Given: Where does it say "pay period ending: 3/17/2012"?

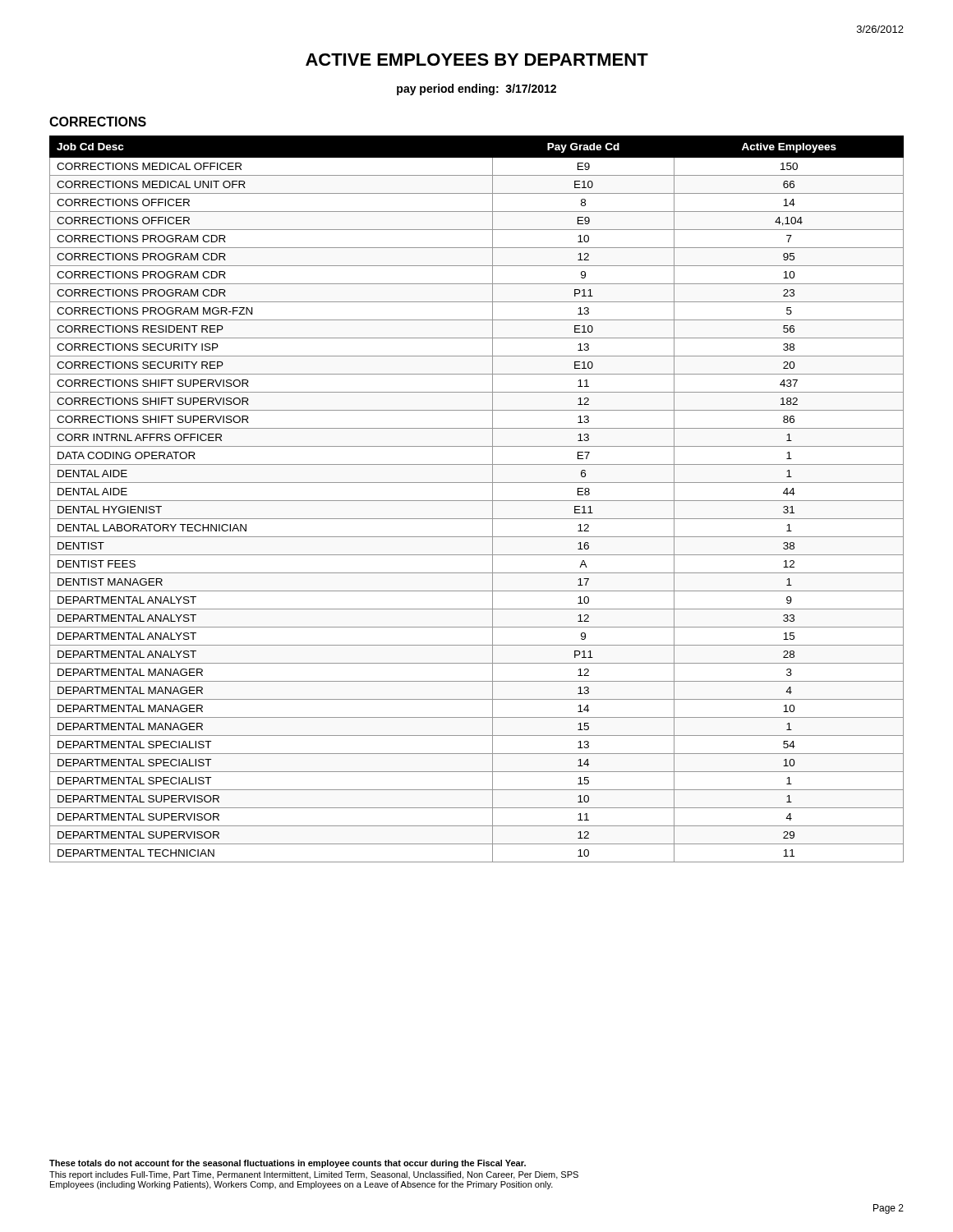Looking at the screenshot, I should tap(476, 89).
